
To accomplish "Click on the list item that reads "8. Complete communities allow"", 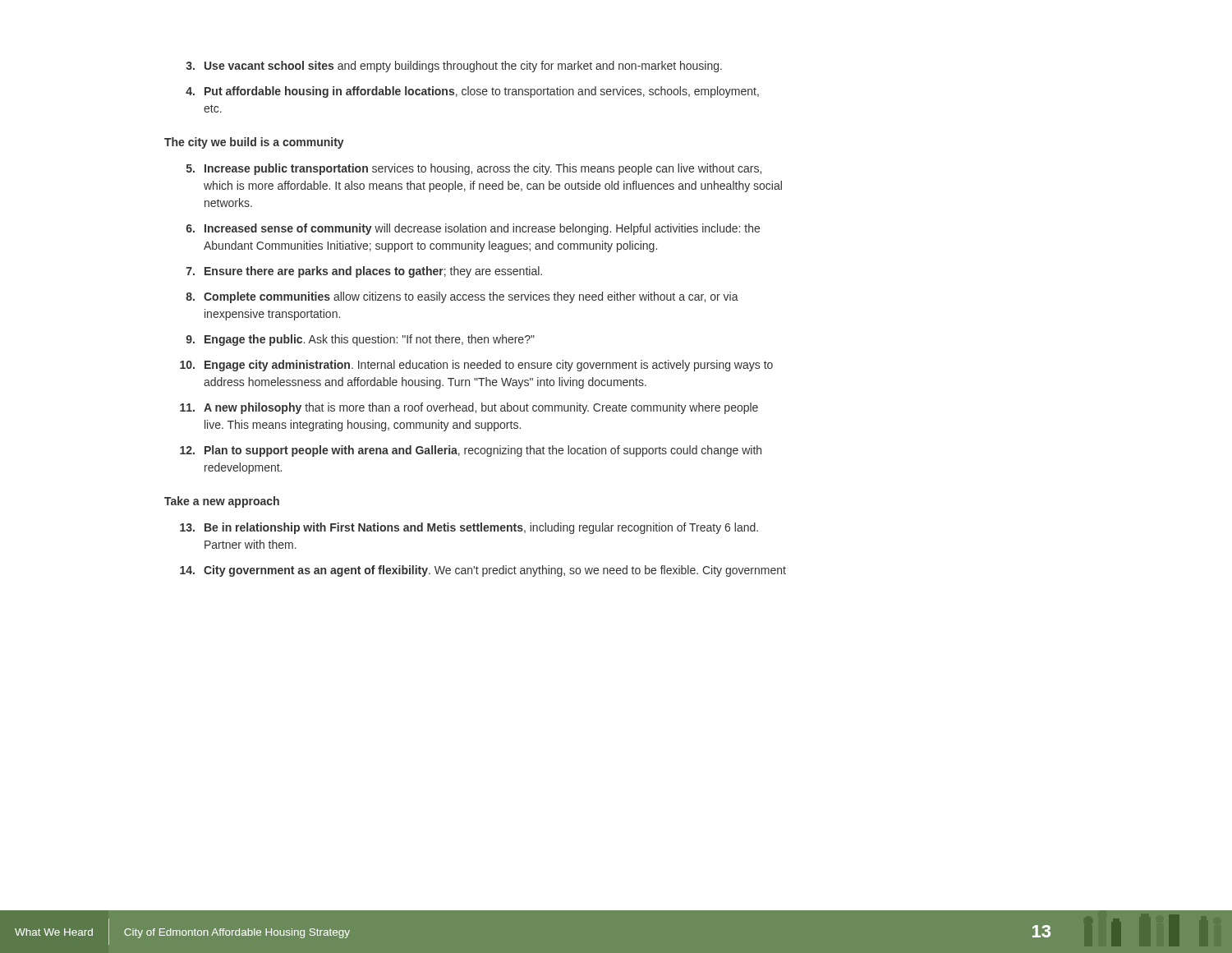I will point(616,306).
